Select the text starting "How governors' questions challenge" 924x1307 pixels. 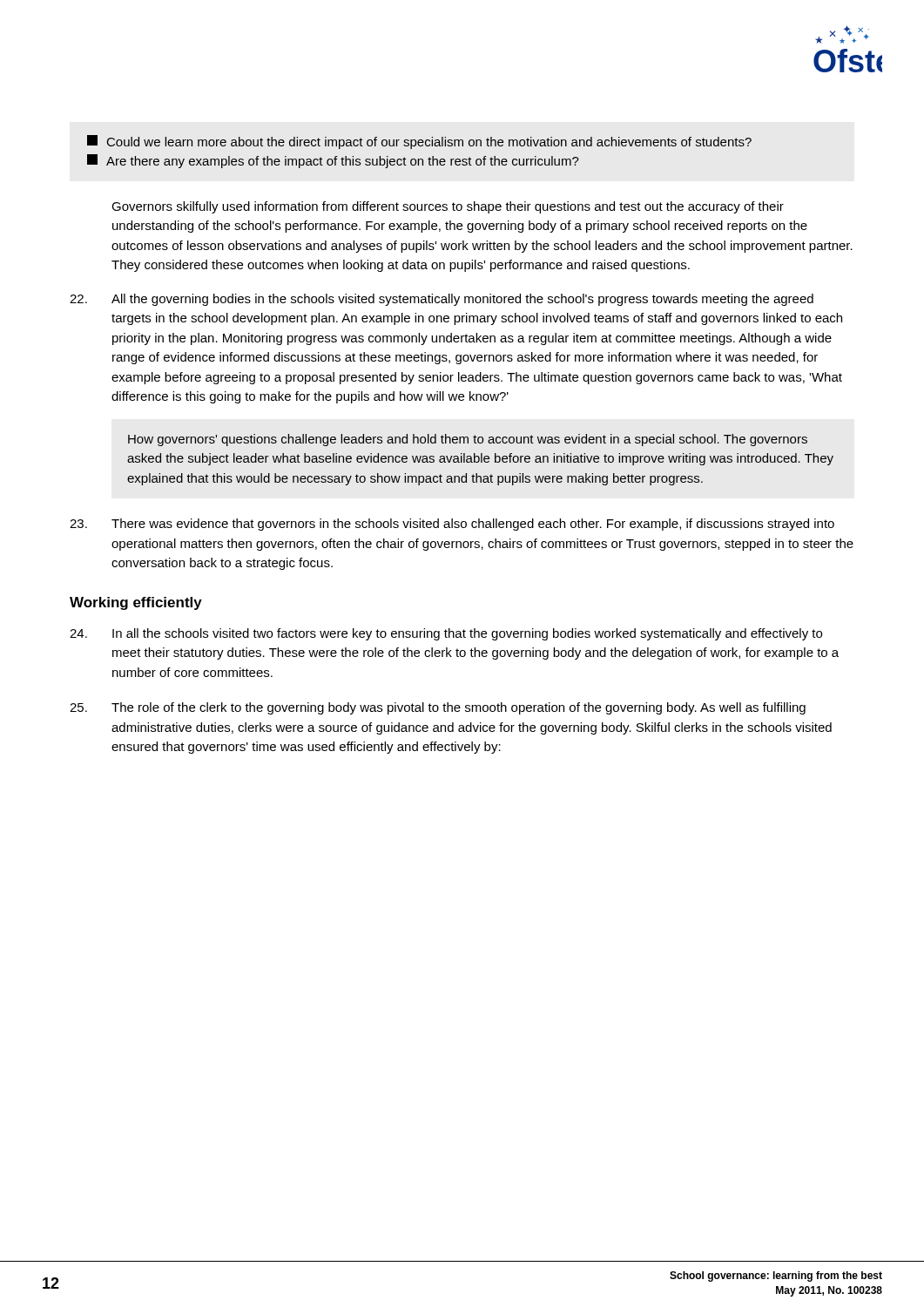click(480, 458)
